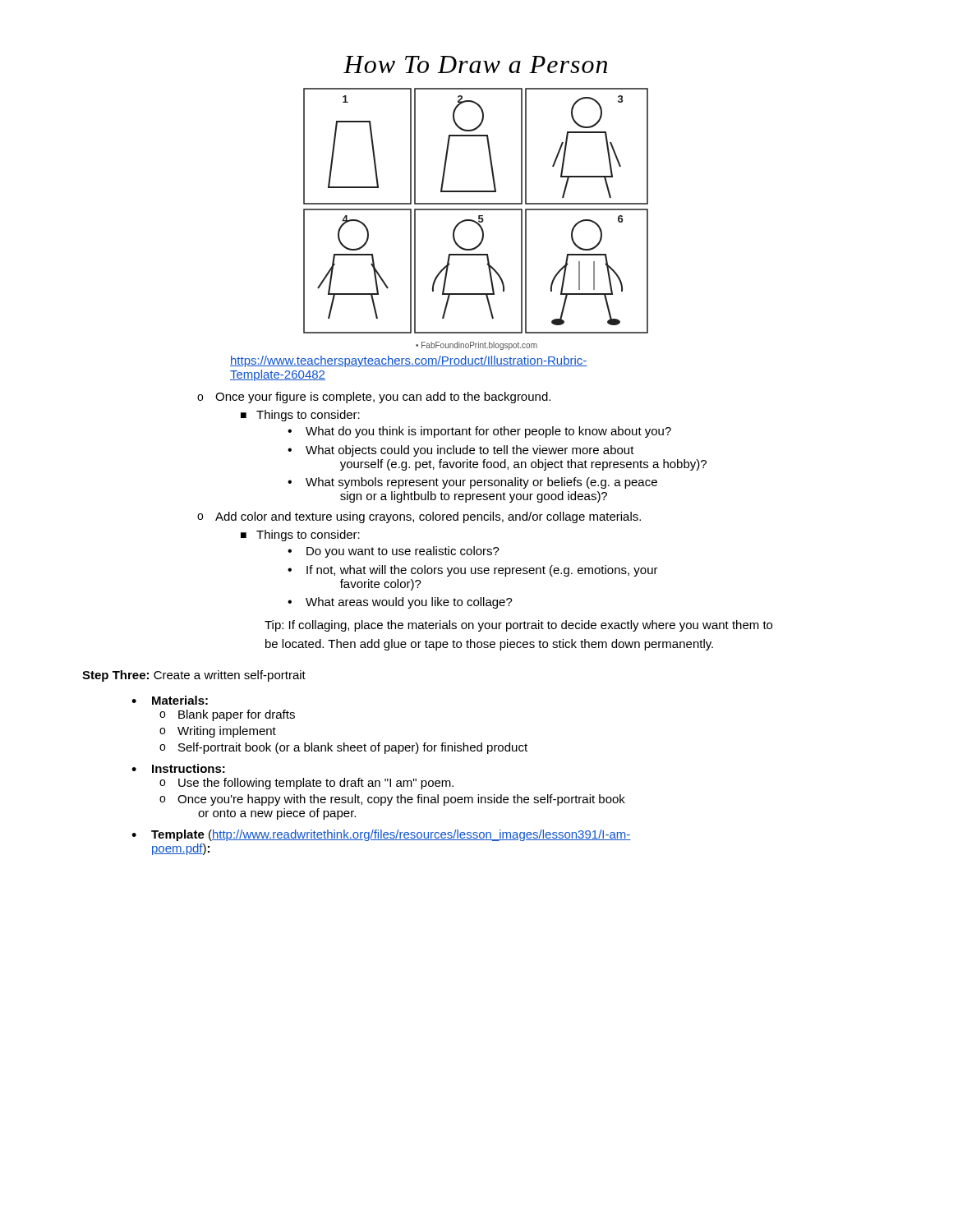Locate the block of text that opens with "o Once you're happy with the result,"
953x1232 pixels.
pos(392,806)
